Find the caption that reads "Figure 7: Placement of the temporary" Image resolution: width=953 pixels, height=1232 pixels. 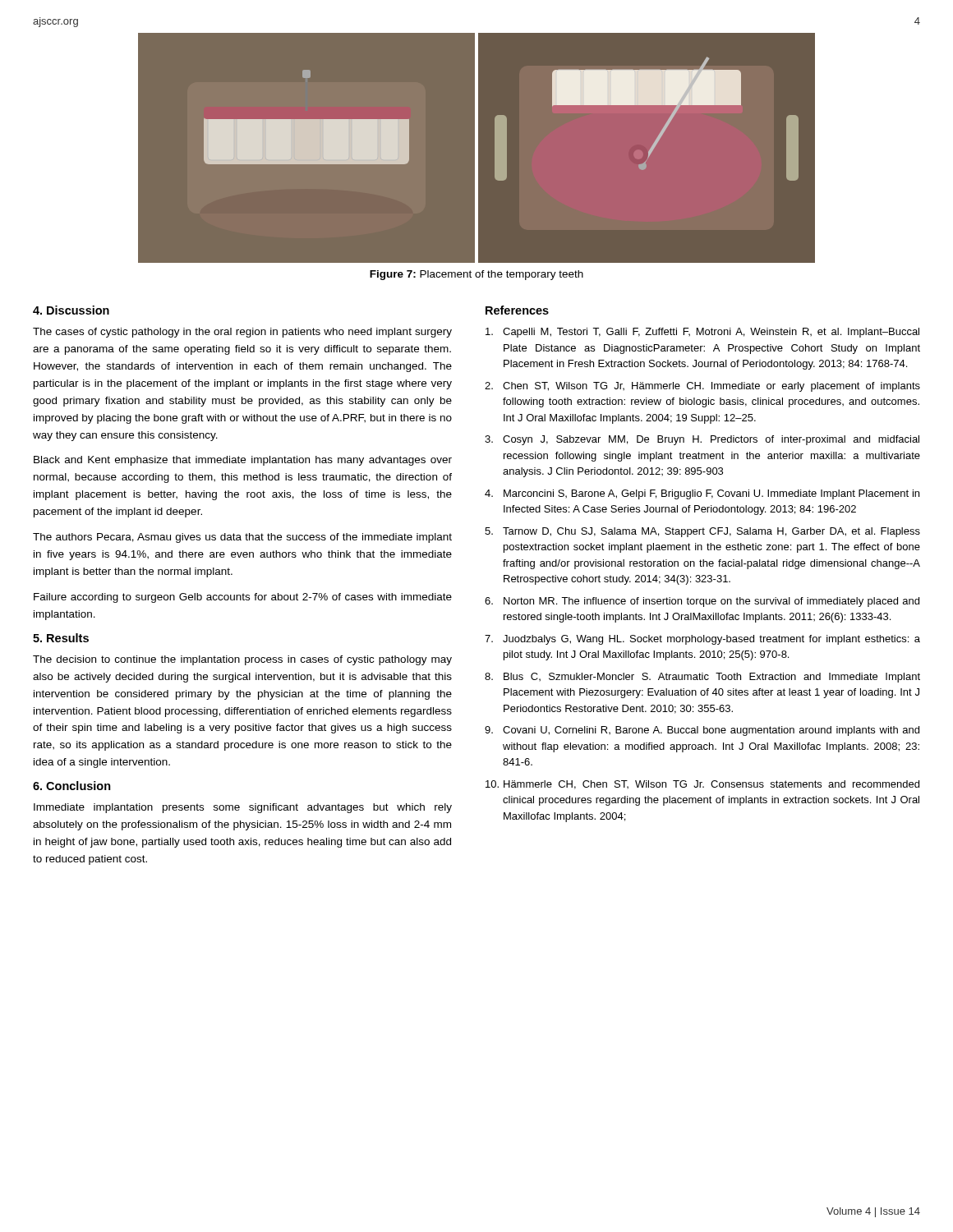pyautogui.click(x=476, y=274)
